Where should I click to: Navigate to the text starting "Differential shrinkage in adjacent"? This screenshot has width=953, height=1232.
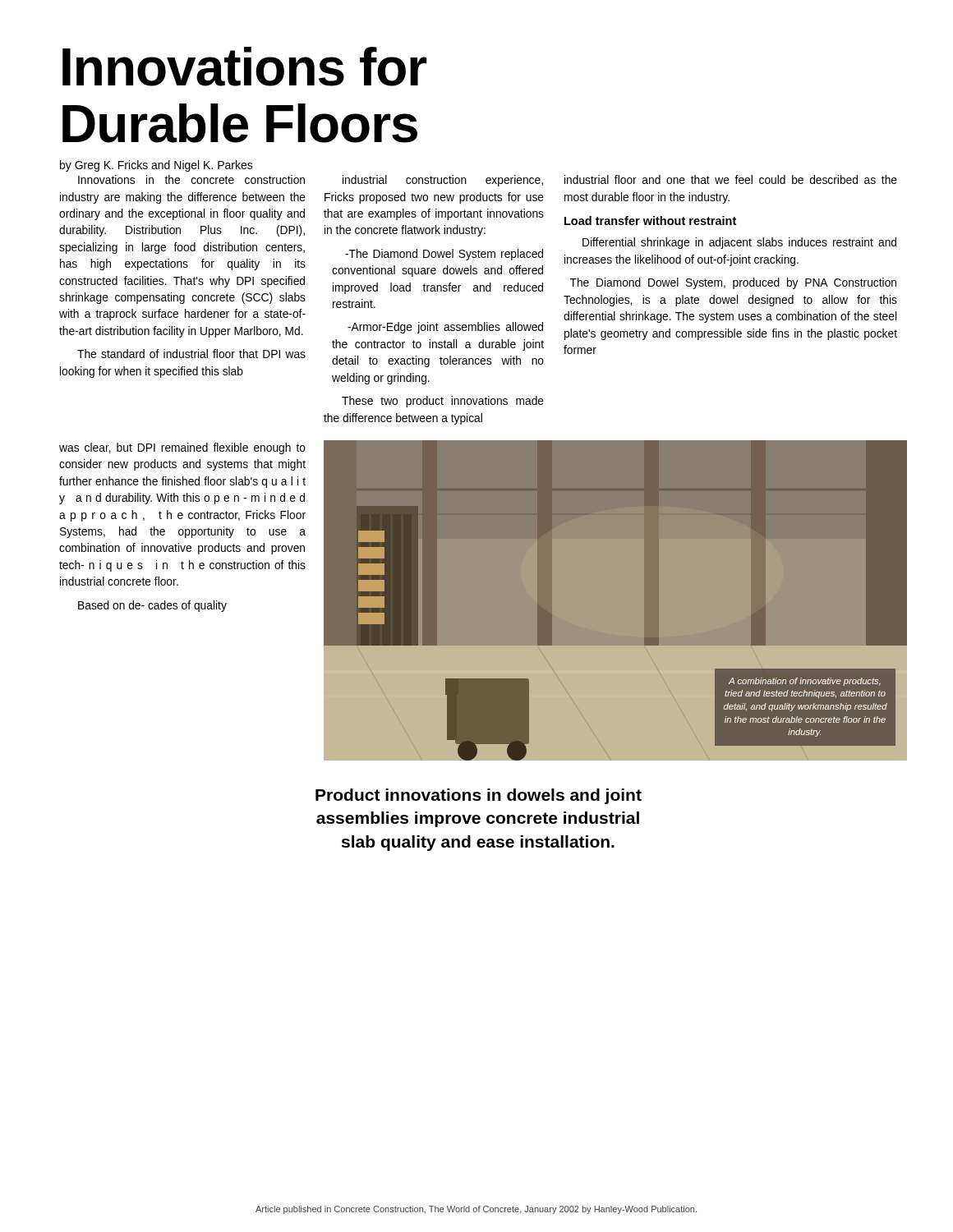(x=730, y=297)
